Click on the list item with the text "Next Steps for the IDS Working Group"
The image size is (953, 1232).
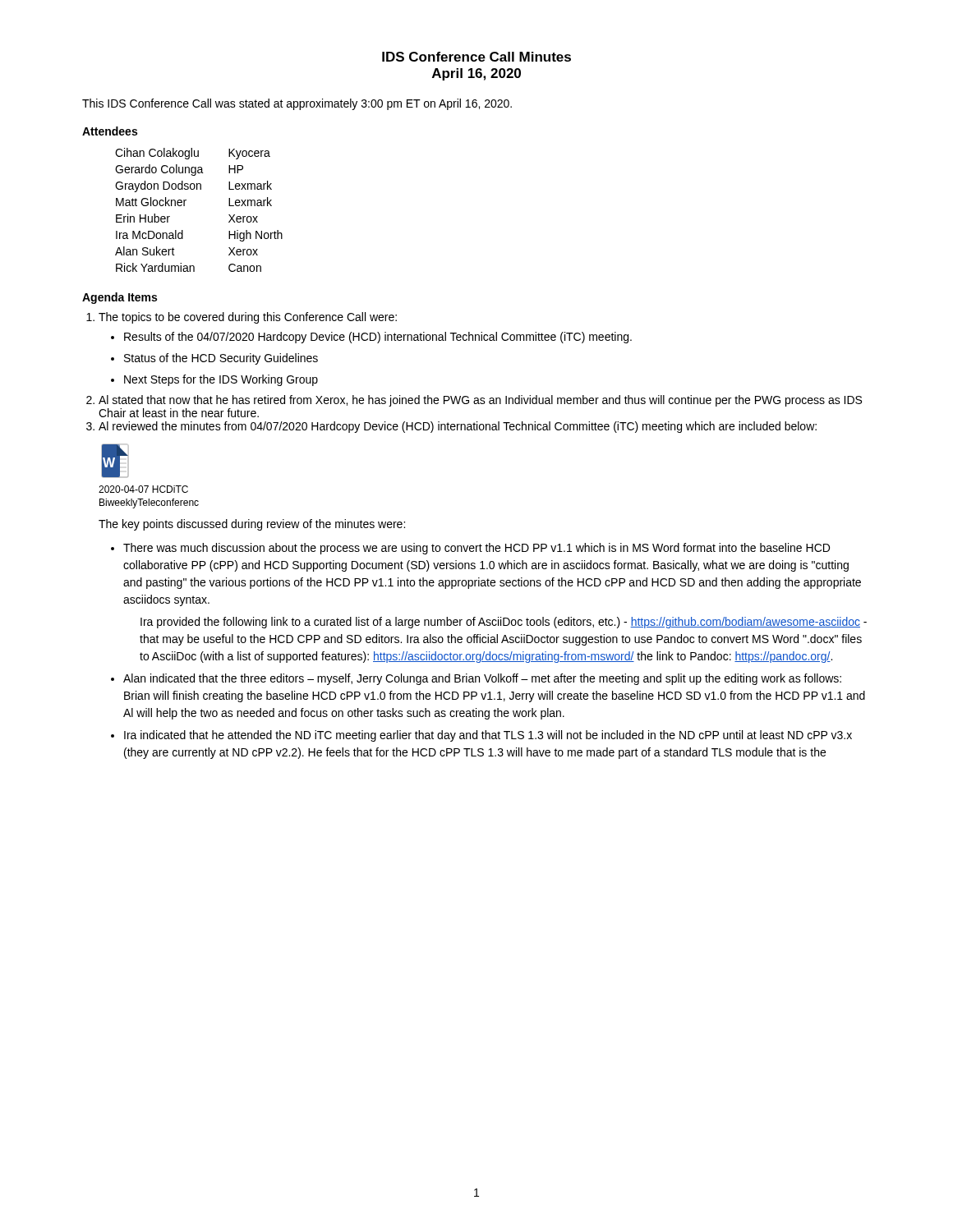(221, 380)
